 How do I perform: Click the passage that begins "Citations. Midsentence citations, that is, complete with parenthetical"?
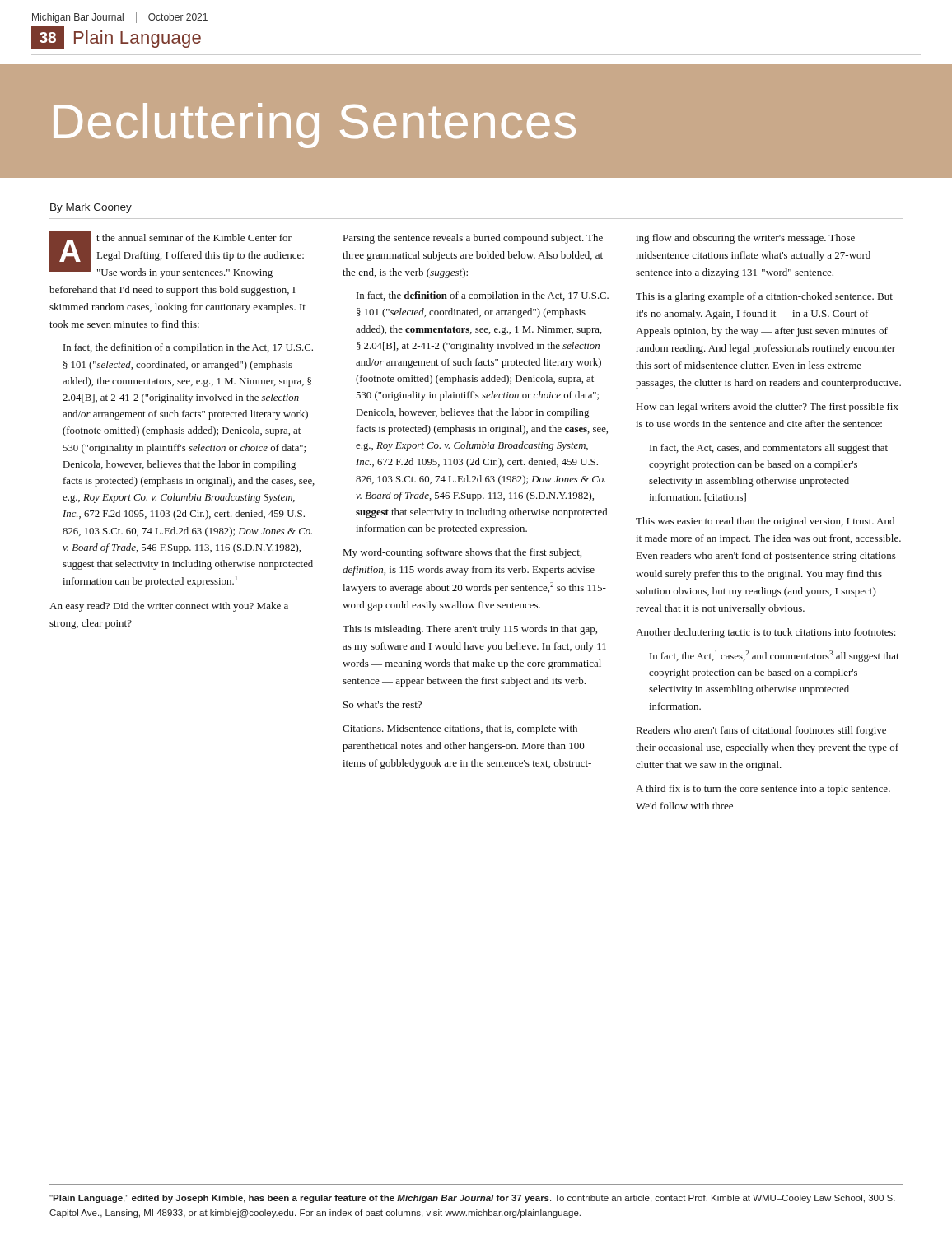[x=467, y=746]
